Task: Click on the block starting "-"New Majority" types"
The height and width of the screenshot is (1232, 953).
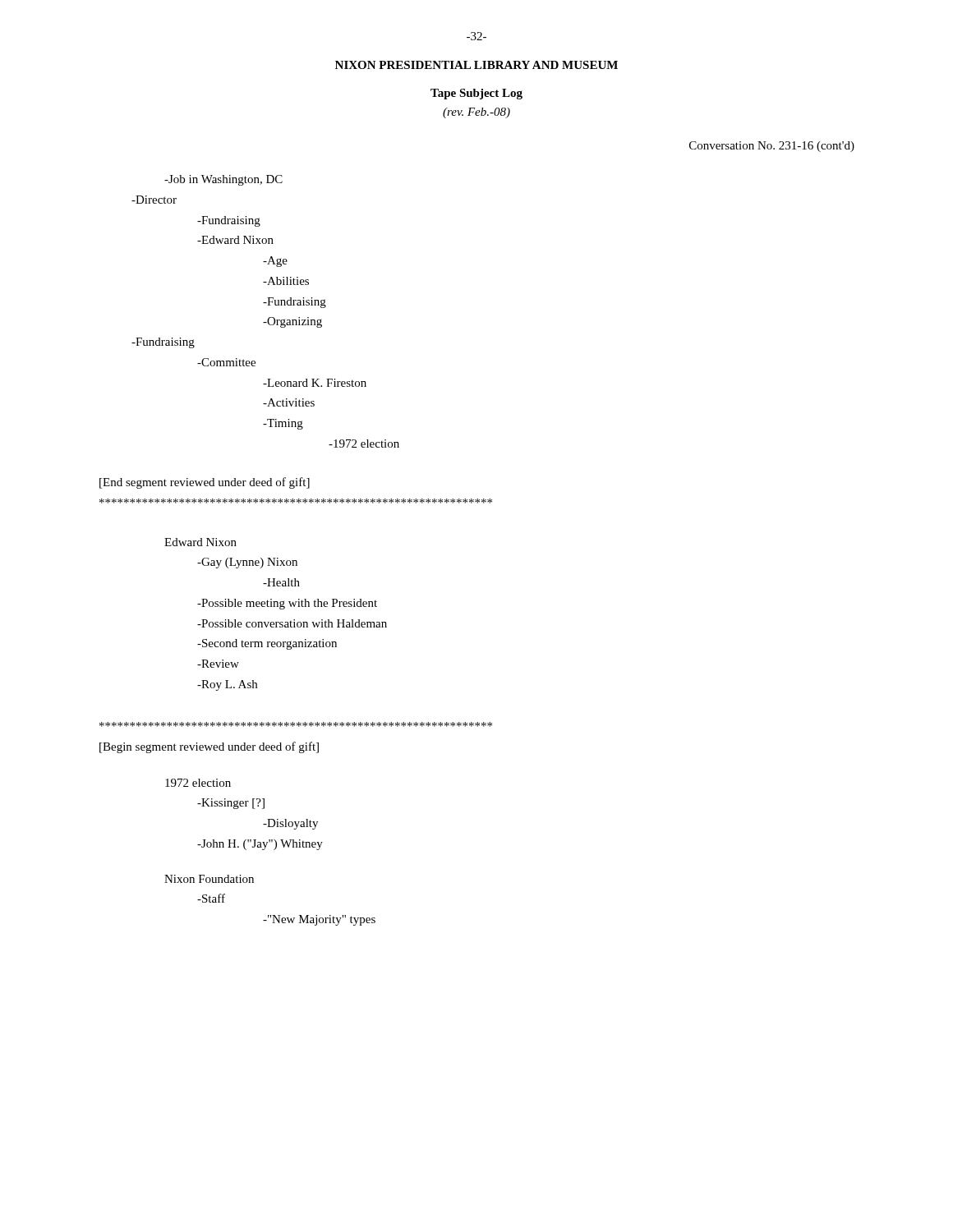Action: tap(319, 919)
